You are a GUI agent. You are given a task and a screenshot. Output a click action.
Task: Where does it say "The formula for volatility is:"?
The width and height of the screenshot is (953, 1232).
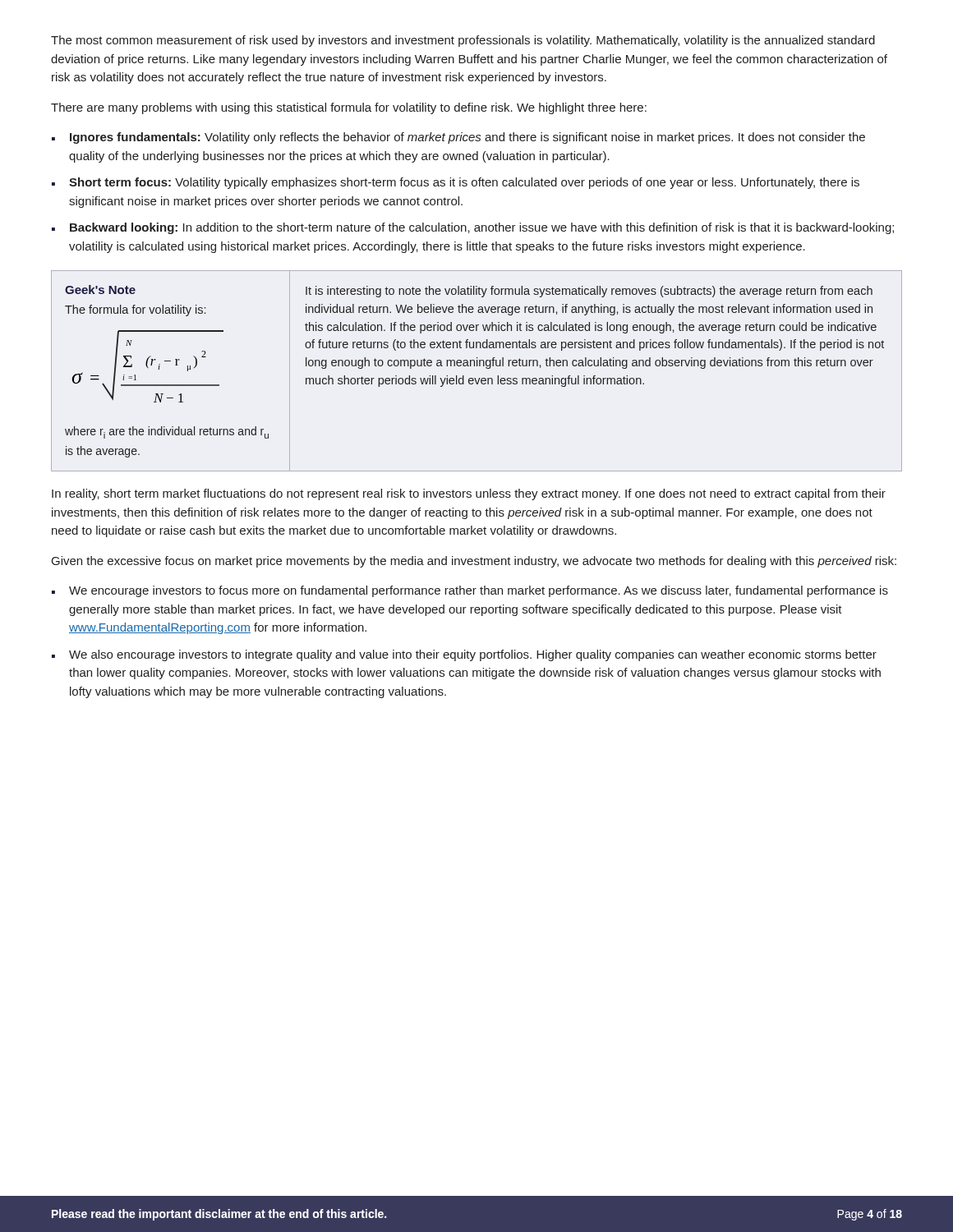pos(136,310)
